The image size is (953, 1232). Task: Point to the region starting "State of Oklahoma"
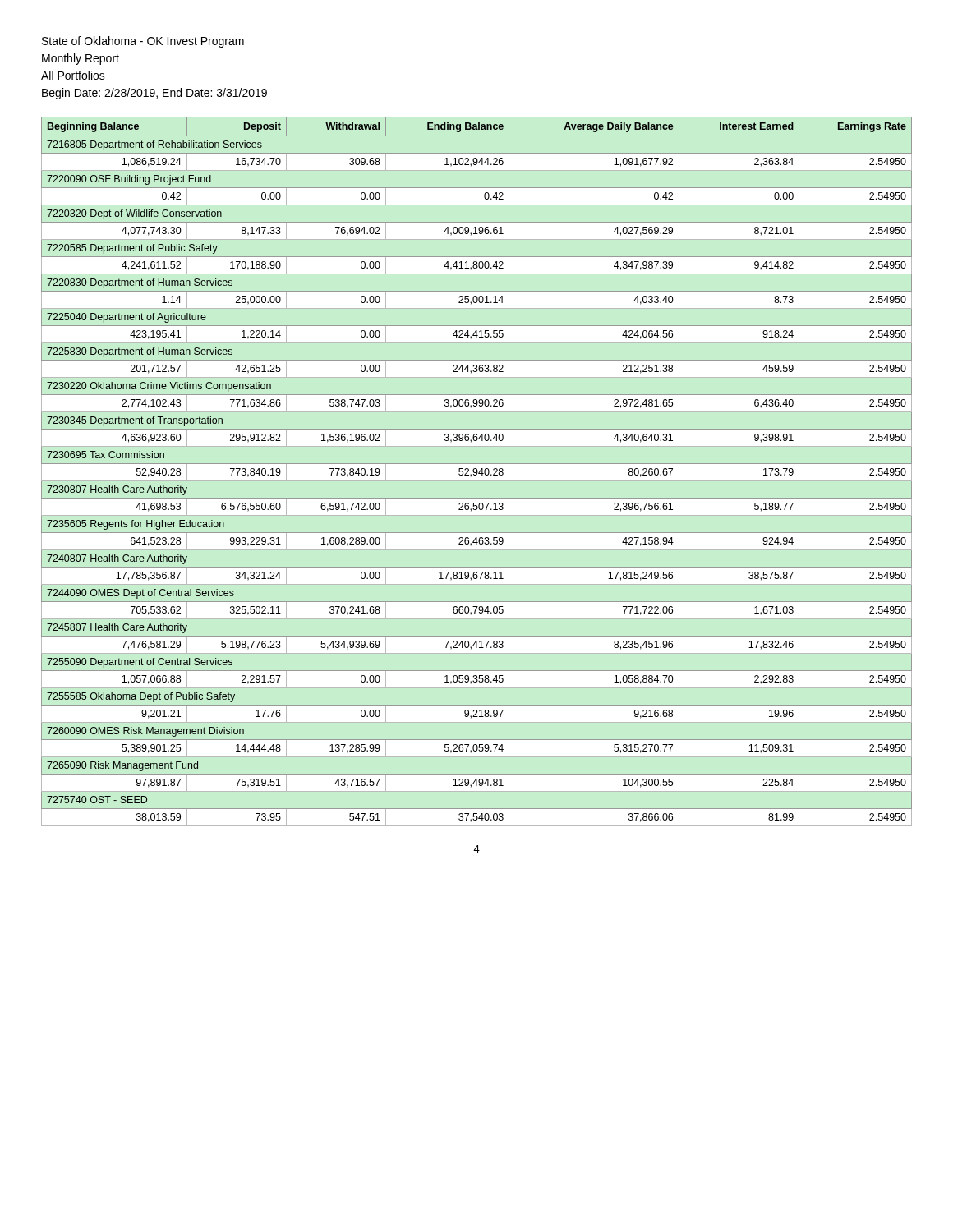(143, 42)
